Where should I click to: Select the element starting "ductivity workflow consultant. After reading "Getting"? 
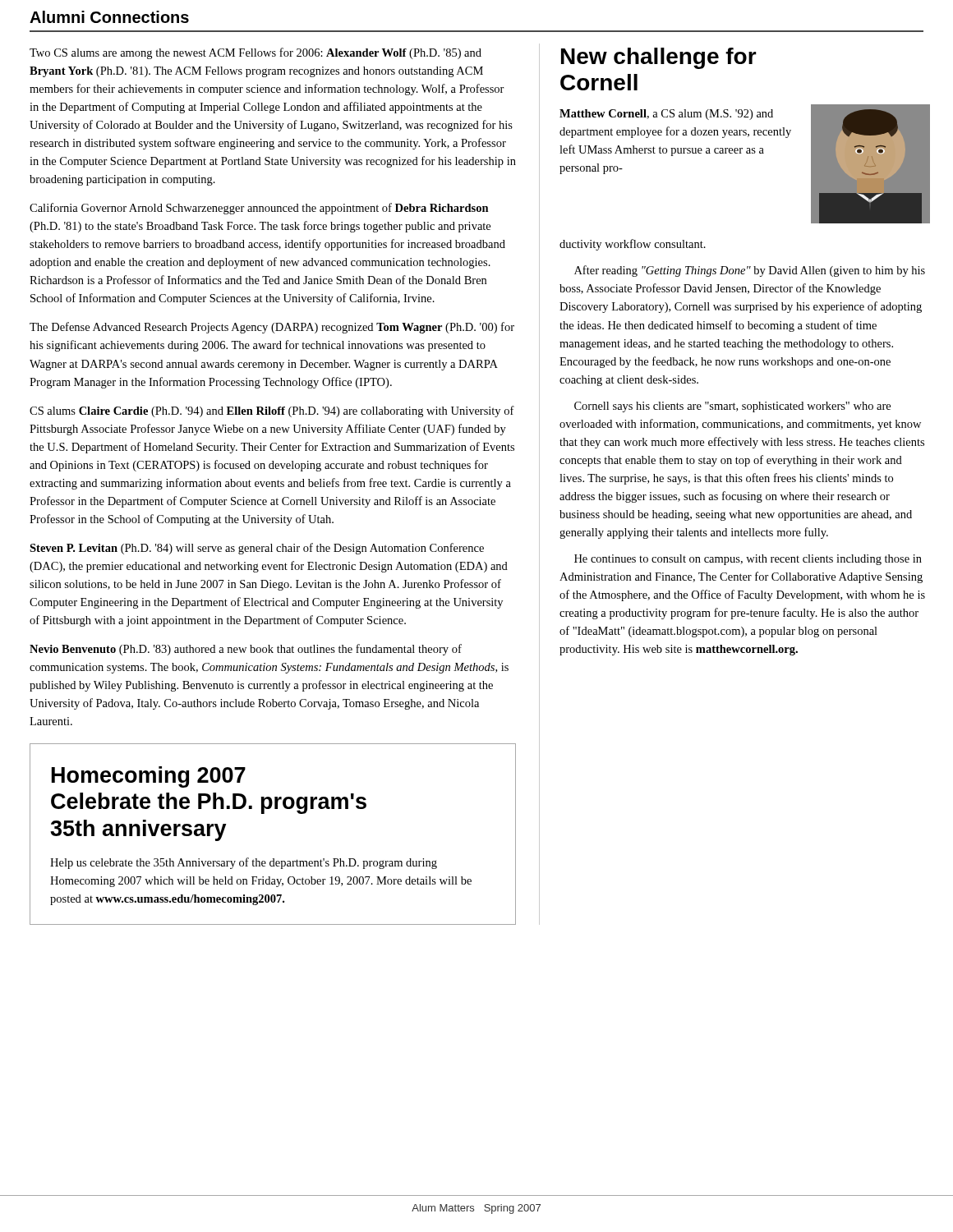pos(745,447)
